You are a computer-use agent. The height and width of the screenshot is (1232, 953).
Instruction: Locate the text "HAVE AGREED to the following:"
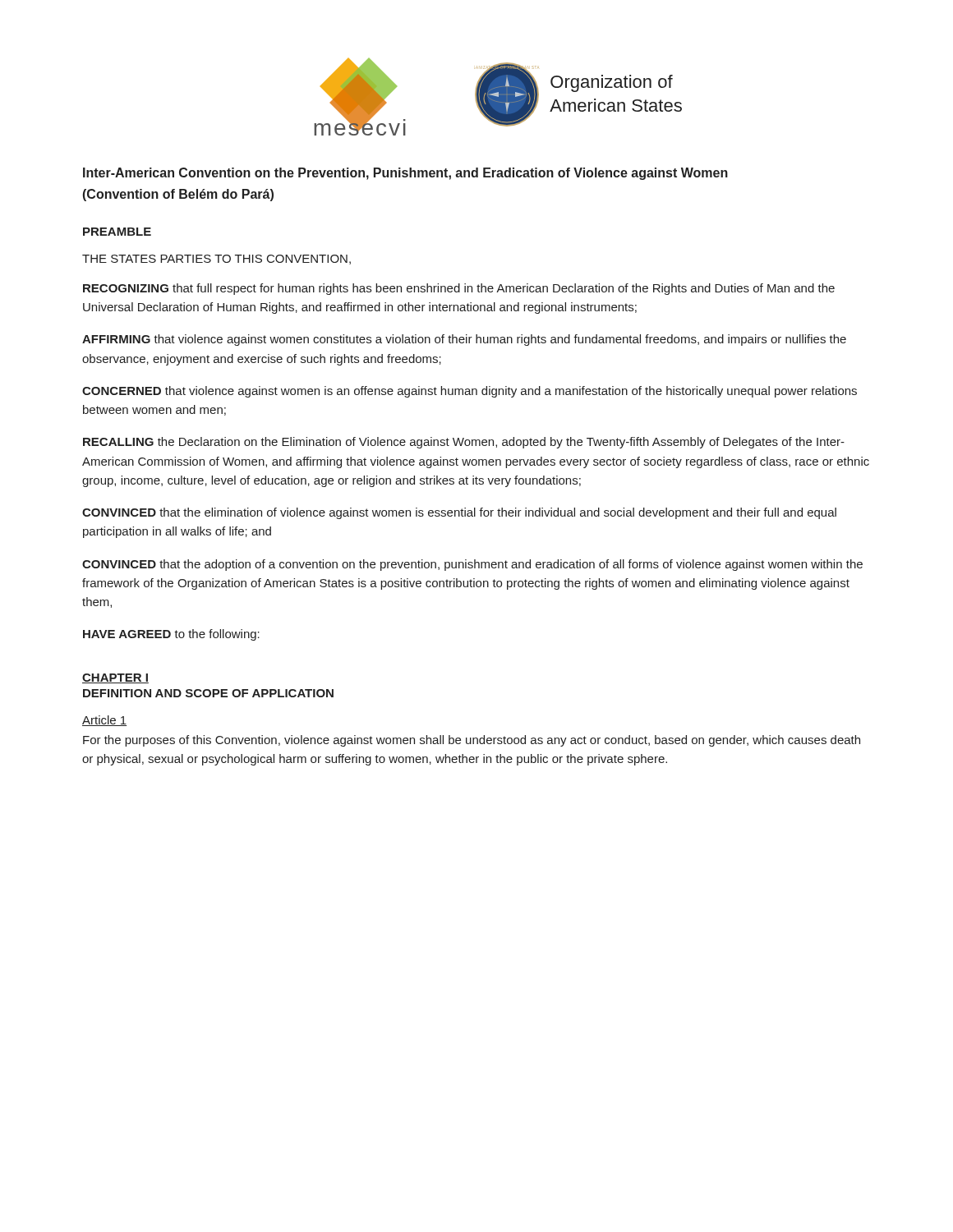tap(171, 635)
